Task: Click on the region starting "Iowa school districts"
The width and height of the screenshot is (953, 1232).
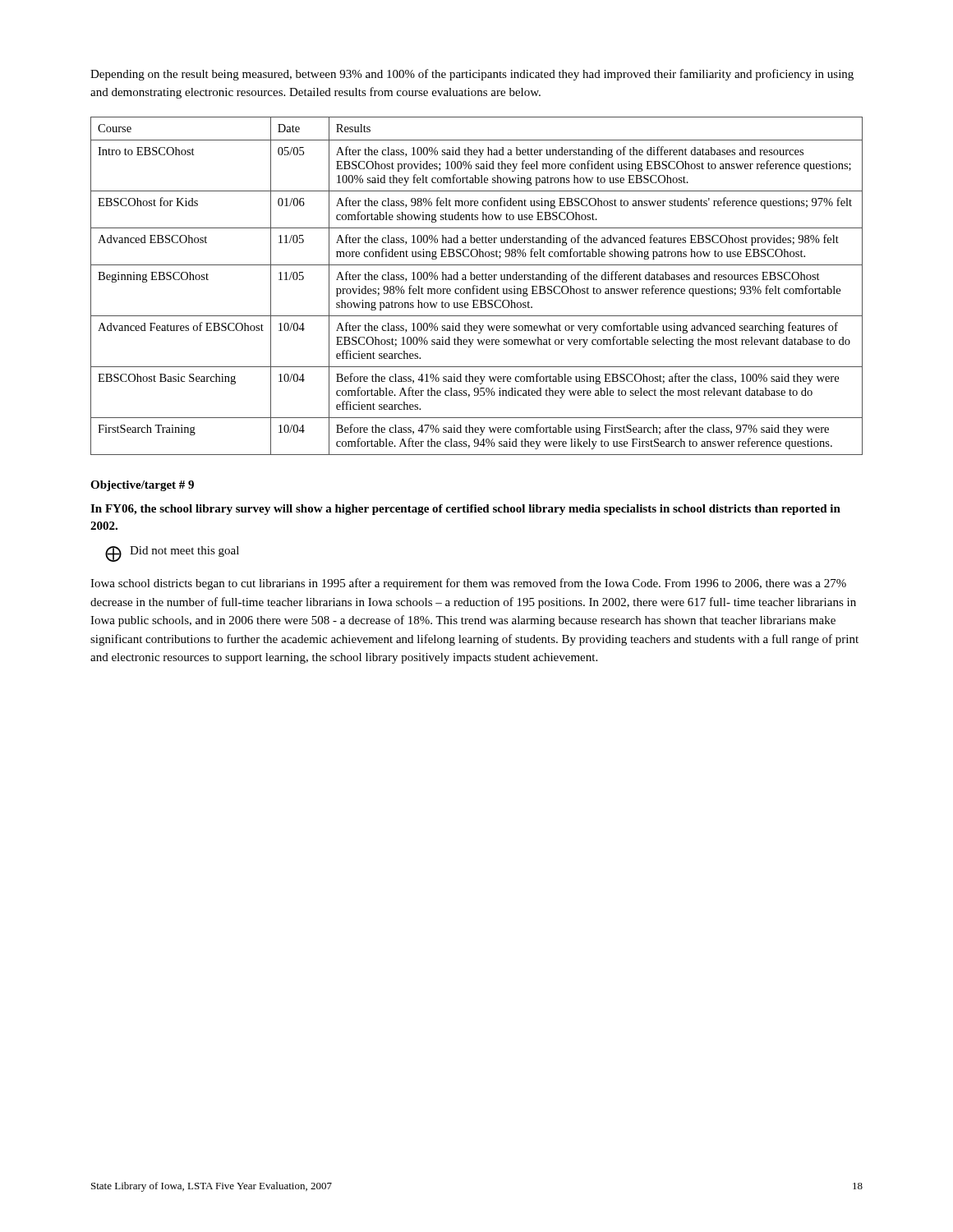Action: pyautogui.click(x=474, y=620)
